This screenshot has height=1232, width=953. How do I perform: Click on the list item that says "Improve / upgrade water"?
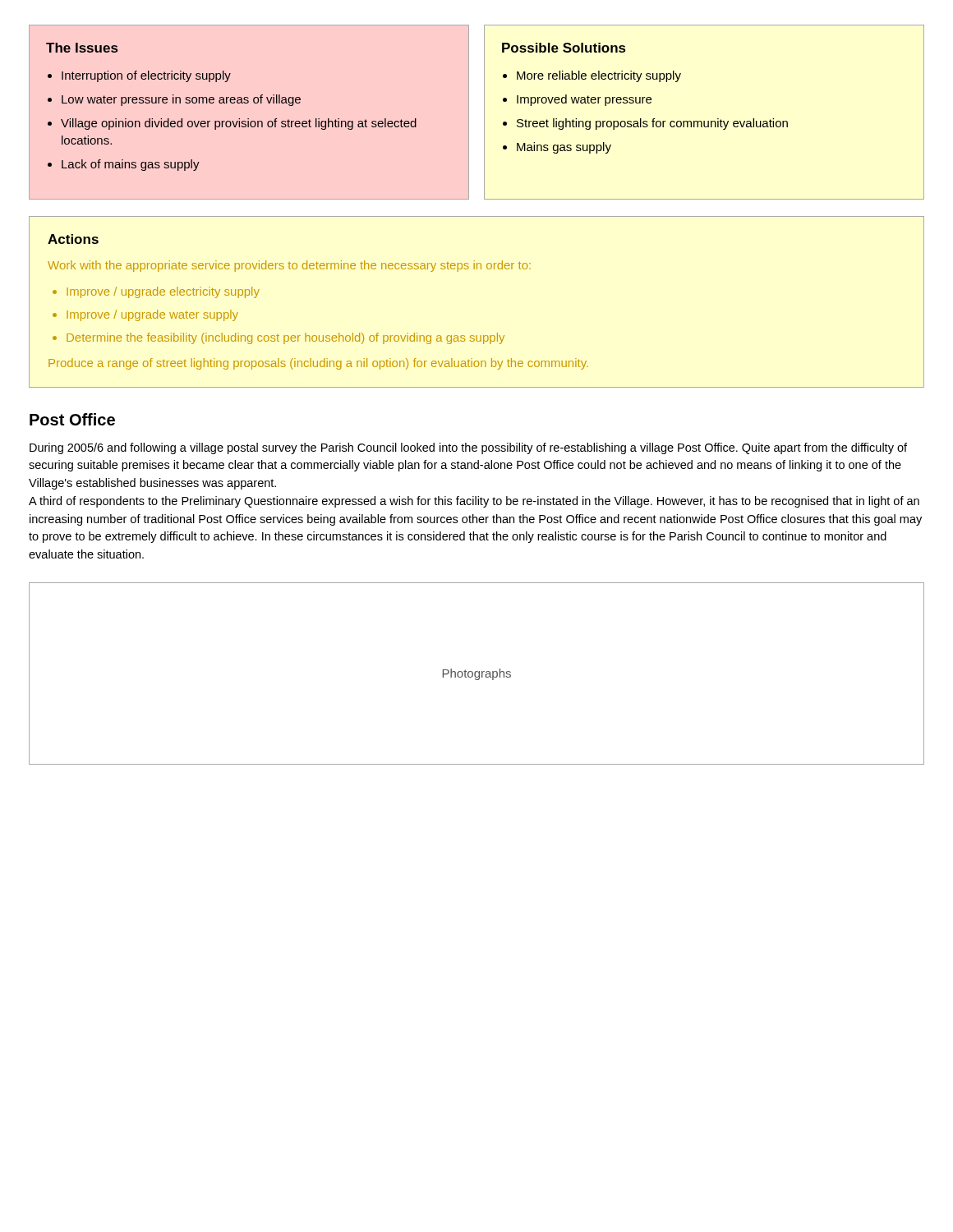pyautogui.click(x=152, y=314)
